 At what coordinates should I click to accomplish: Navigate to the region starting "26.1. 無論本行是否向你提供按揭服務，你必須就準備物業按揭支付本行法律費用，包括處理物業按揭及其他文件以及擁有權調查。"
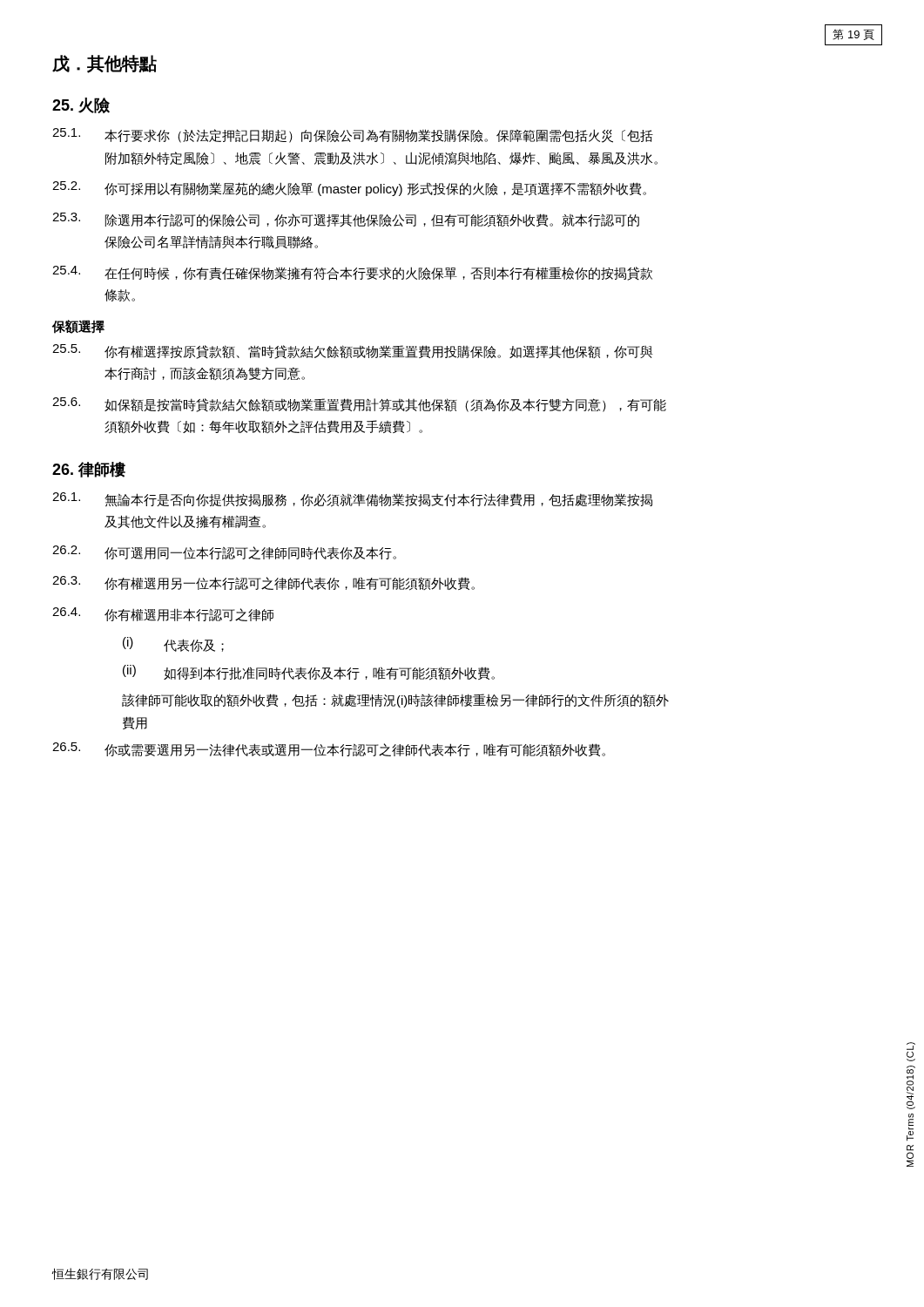point(353,511)
